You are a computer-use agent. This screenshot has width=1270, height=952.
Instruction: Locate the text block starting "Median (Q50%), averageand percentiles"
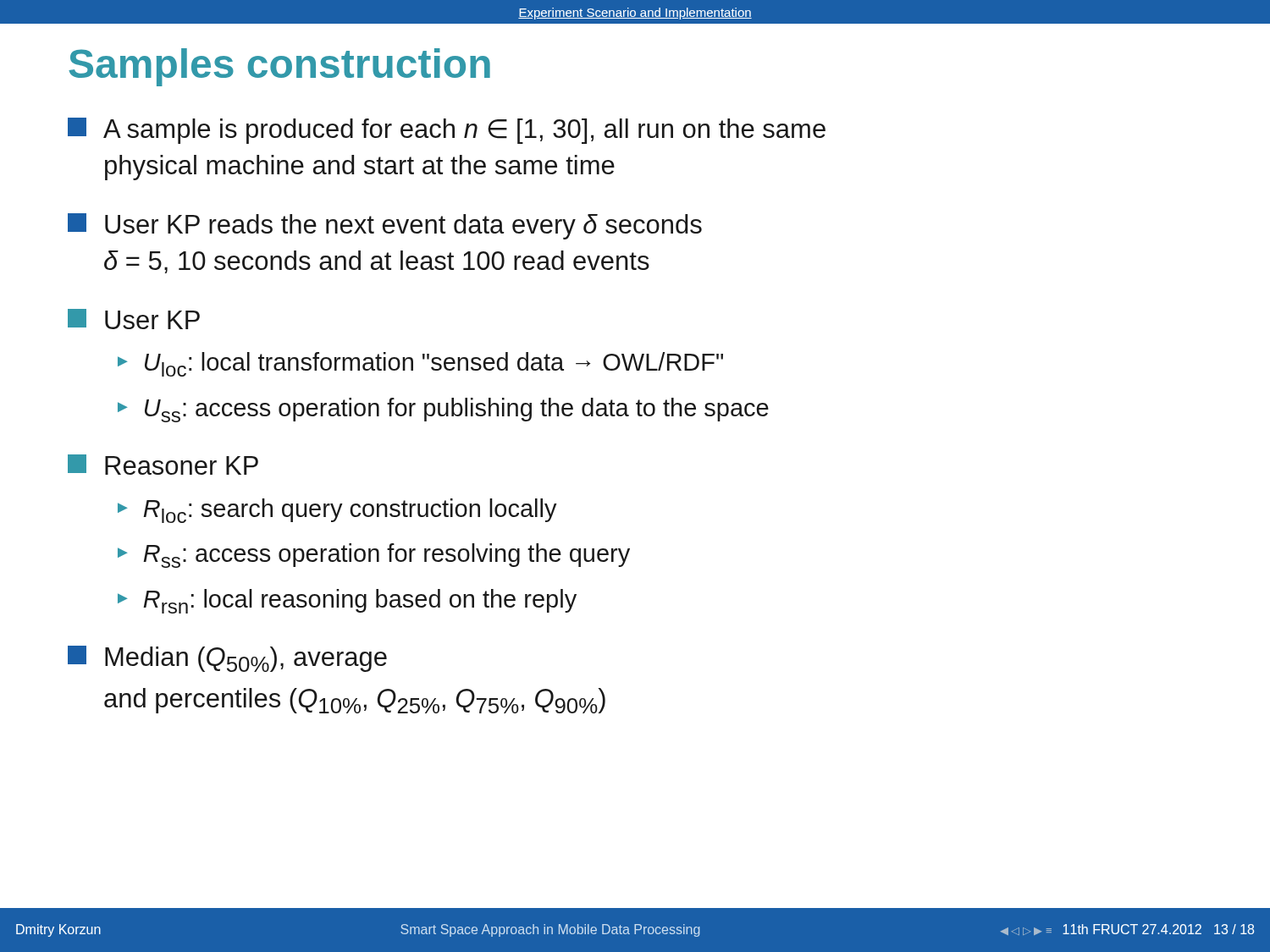pyautogui.click(x=337, y=680)
